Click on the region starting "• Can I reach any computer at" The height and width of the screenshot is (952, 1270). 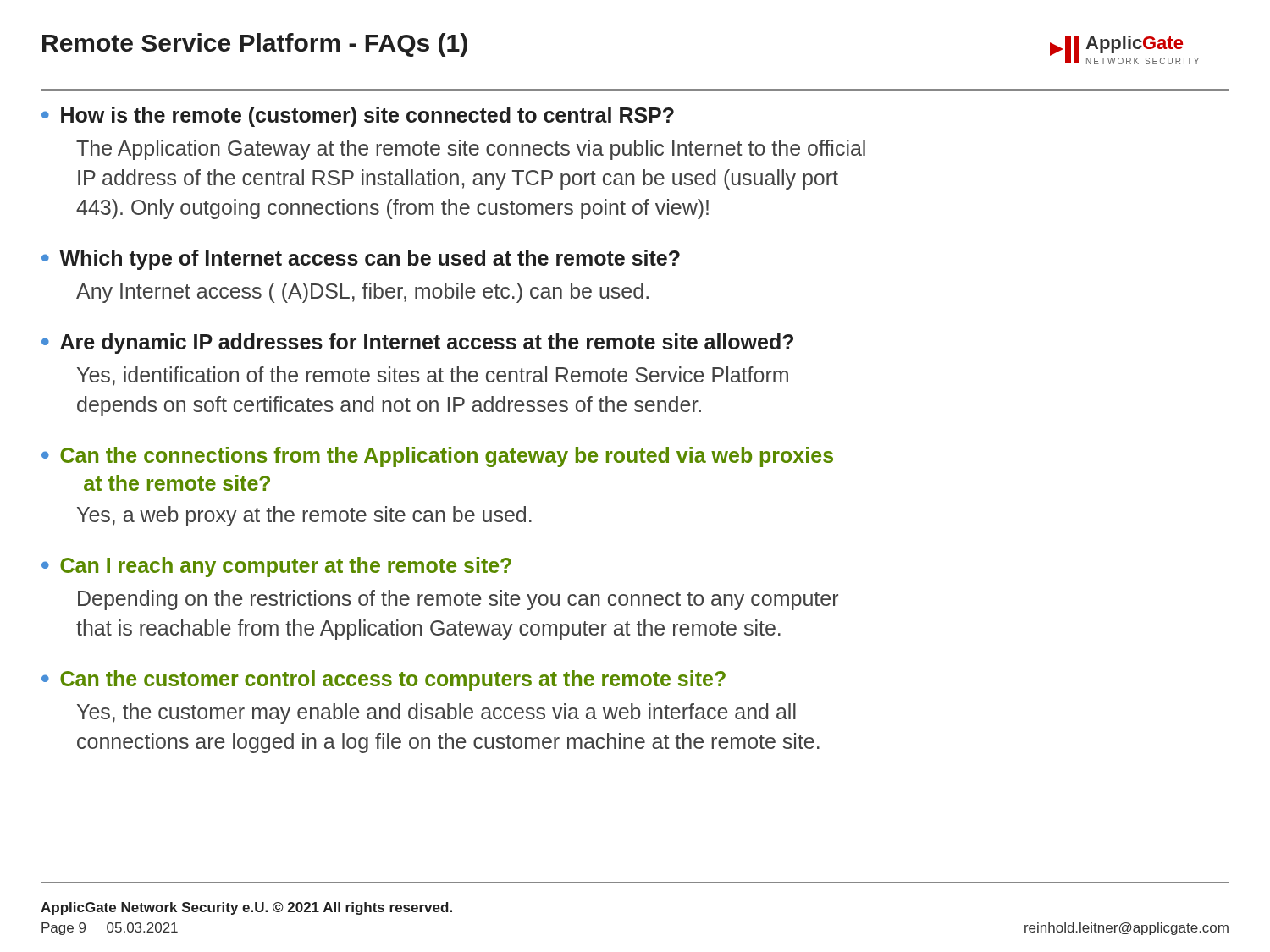pyautogui.click(x=635, y=597)
